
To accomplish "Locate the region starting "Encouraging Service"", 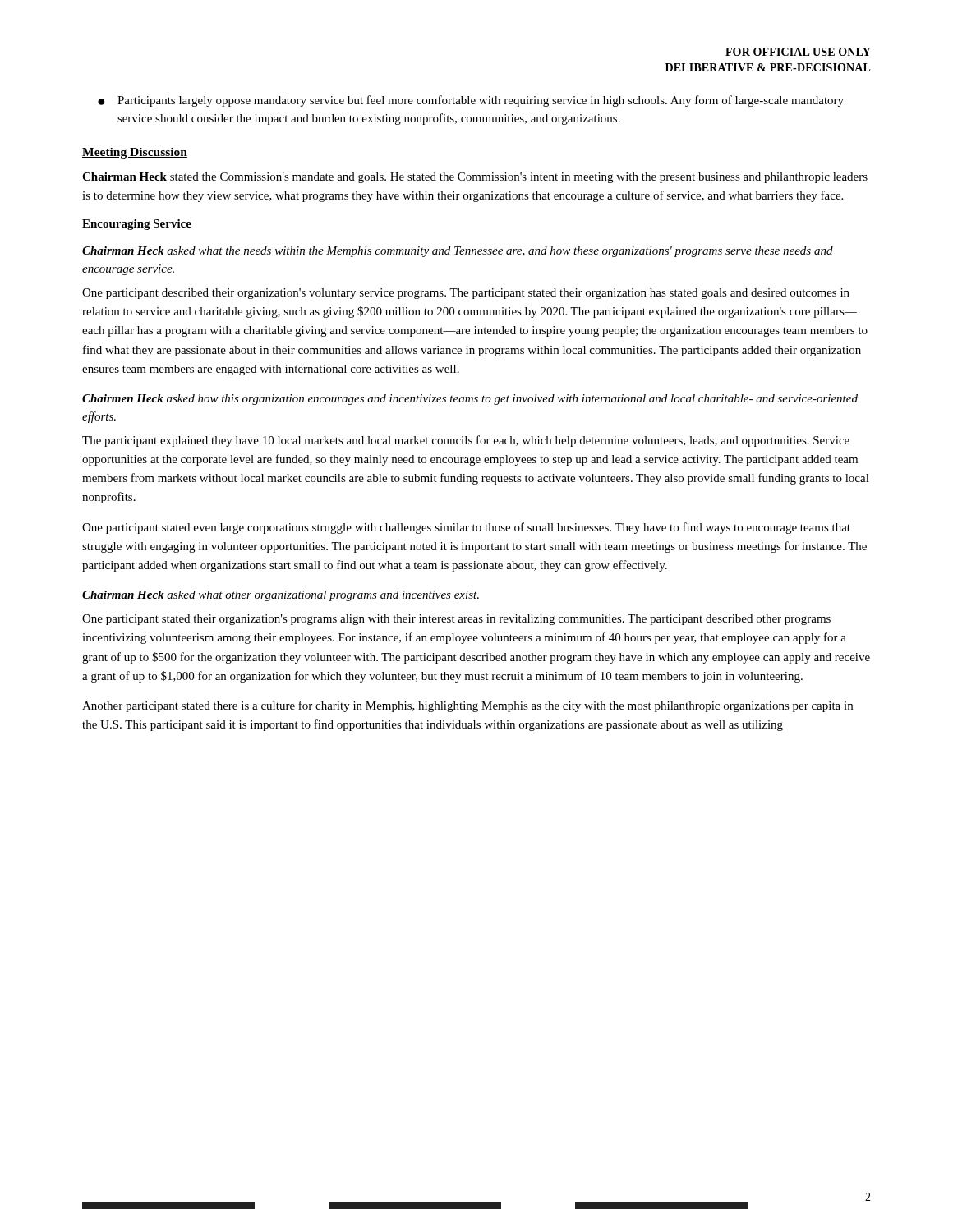I will [137, 224].
